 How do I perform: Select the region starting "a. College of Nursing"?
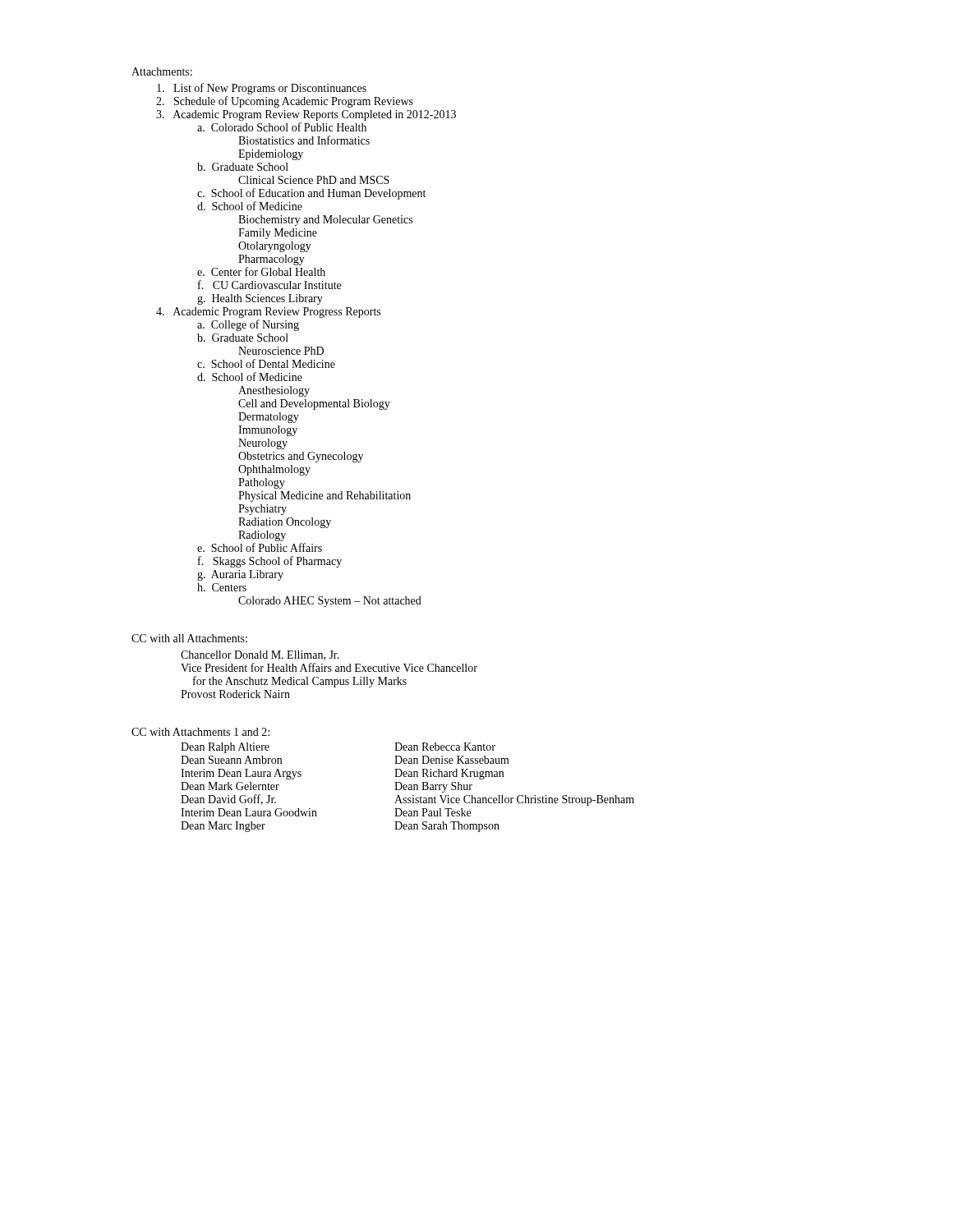pos(248,325)
